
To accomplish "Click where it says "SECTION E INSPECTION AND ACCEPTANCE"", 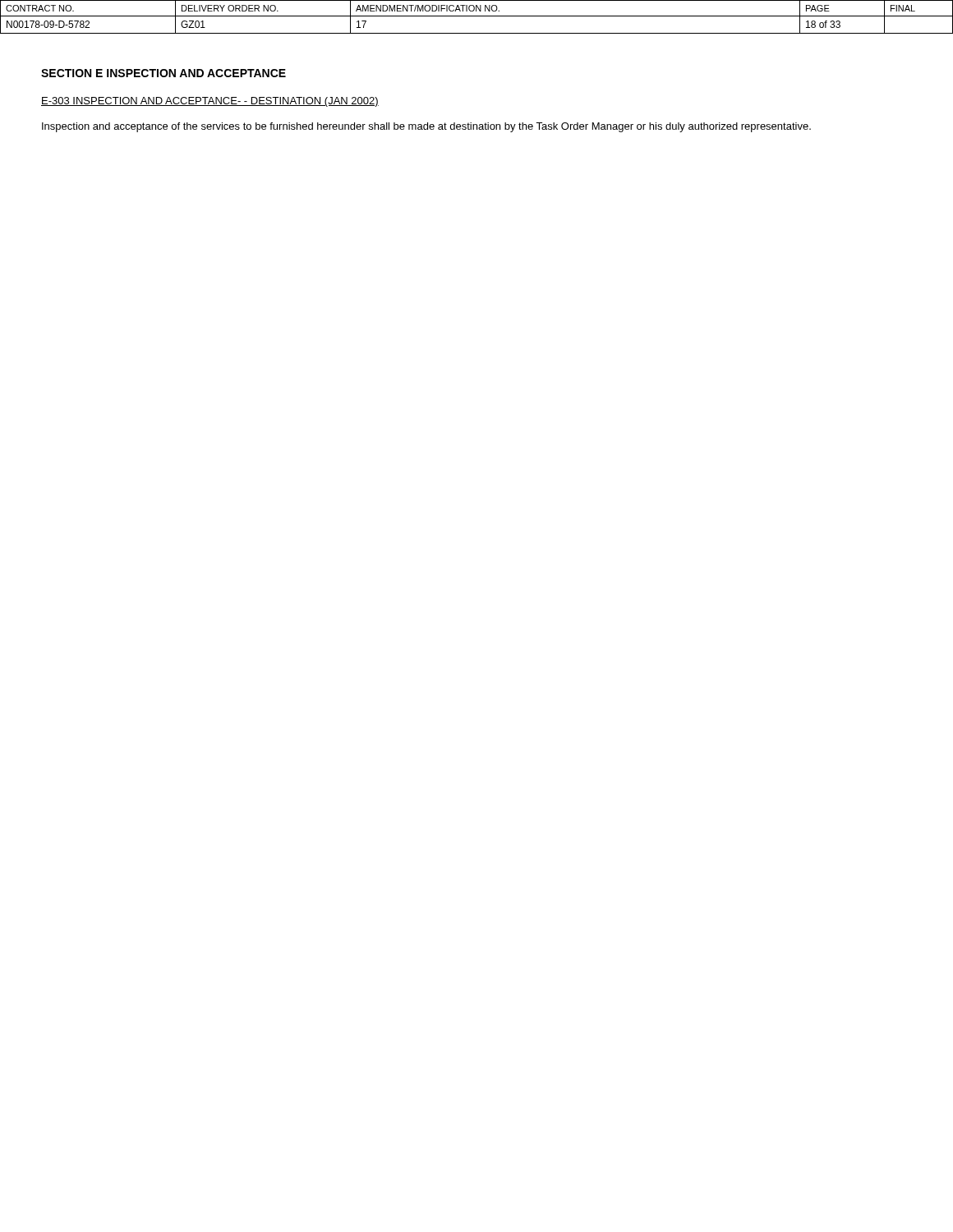I will (x=164, y=73).
